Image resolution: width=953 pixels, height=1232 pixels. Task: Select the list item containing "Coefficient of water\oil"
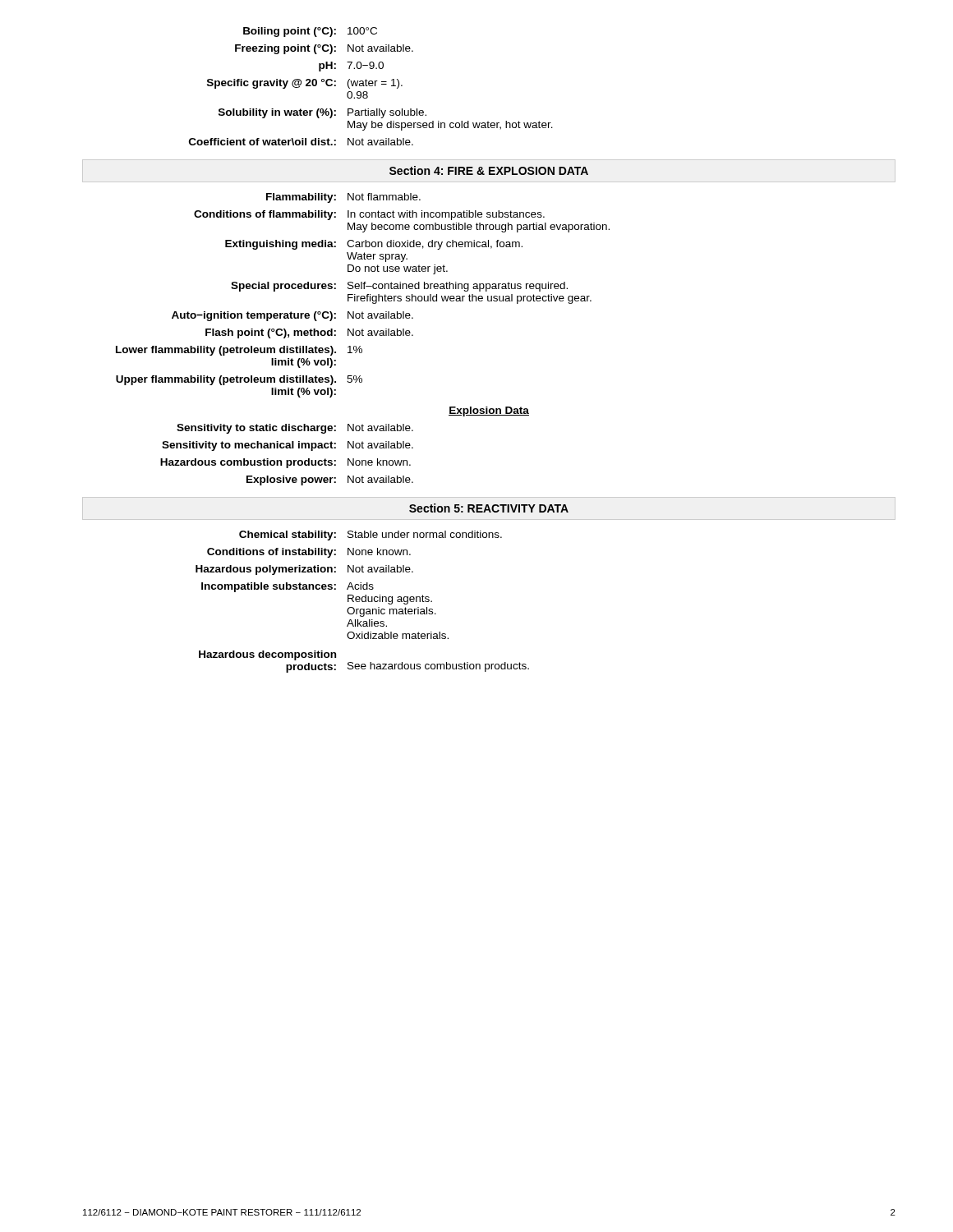tap(301, 142)
